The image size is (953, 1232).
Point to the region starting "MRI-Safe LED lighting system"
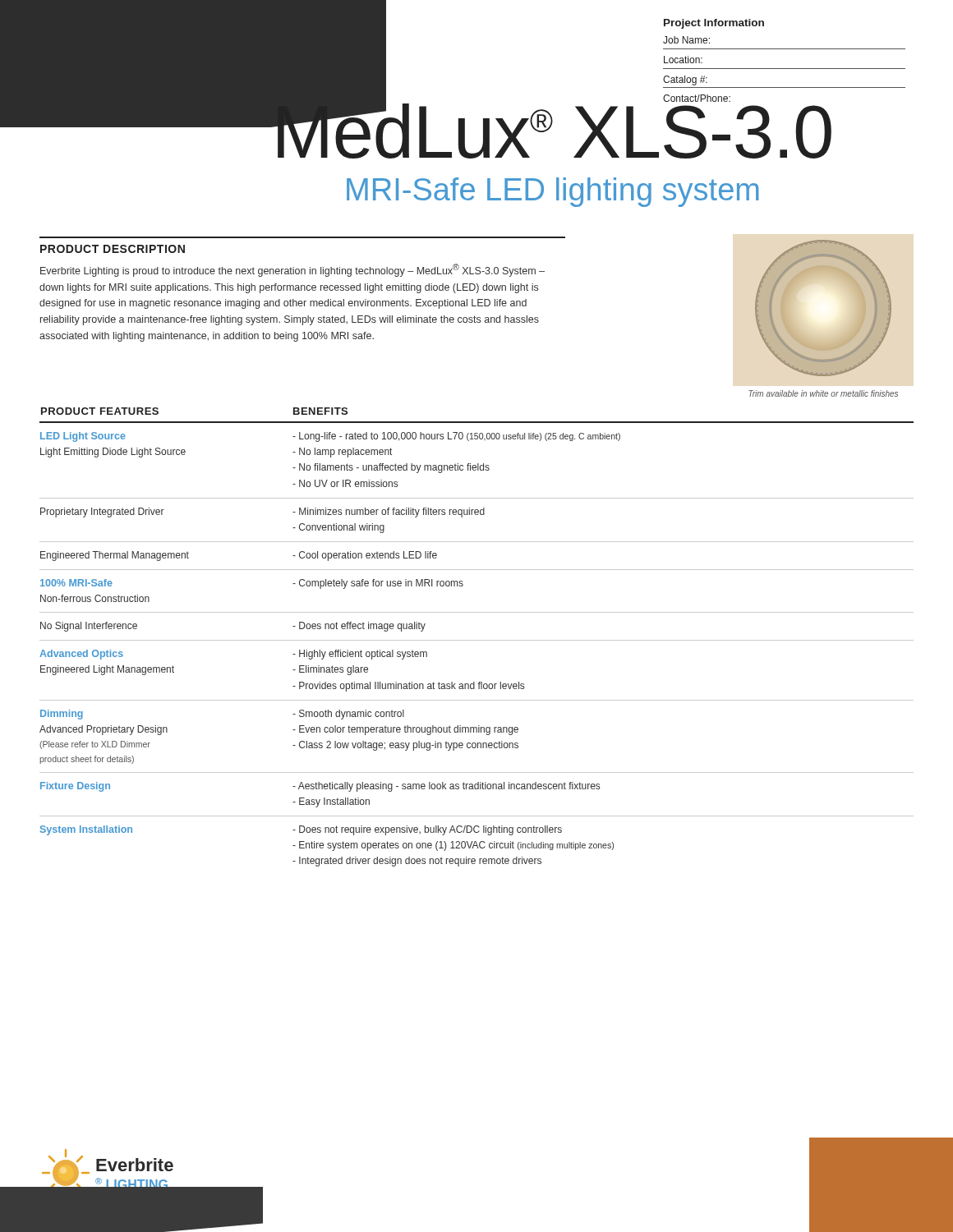[x=553, y=190]
